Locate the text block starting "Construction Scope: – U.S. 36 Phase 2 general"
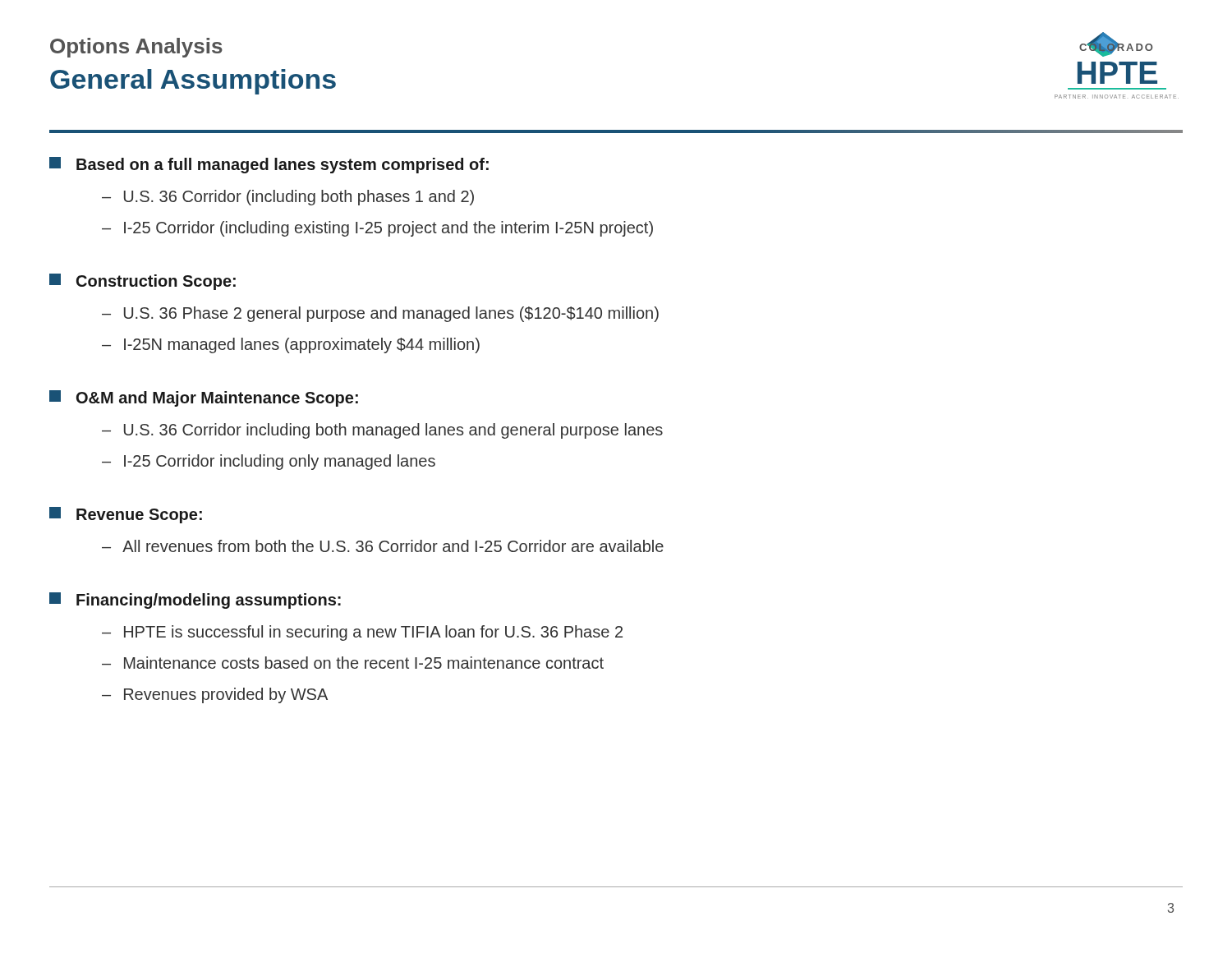 (608, 315)
